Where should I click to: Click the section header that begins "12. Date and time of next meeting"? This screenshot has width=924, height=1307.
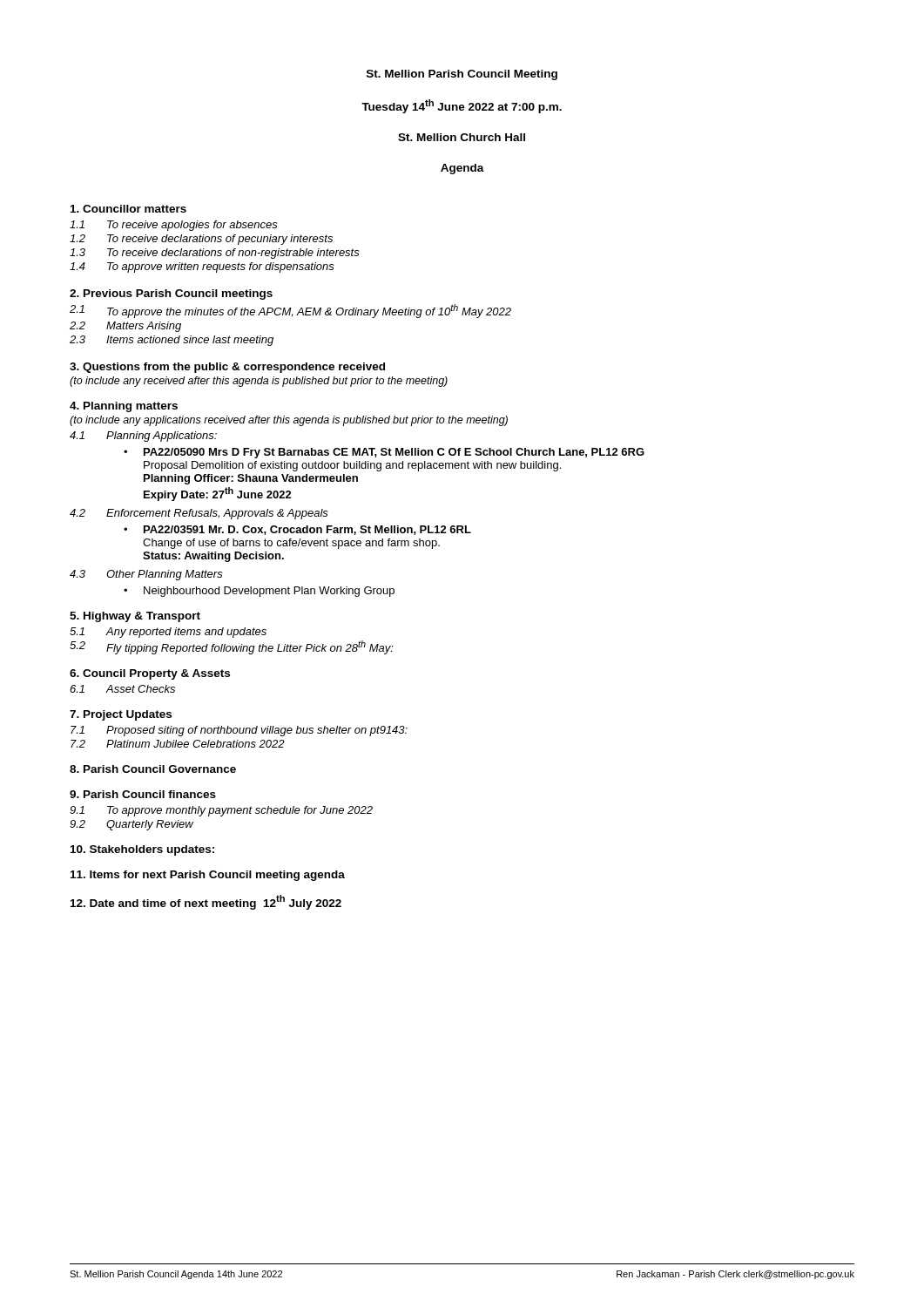[206, 901]
